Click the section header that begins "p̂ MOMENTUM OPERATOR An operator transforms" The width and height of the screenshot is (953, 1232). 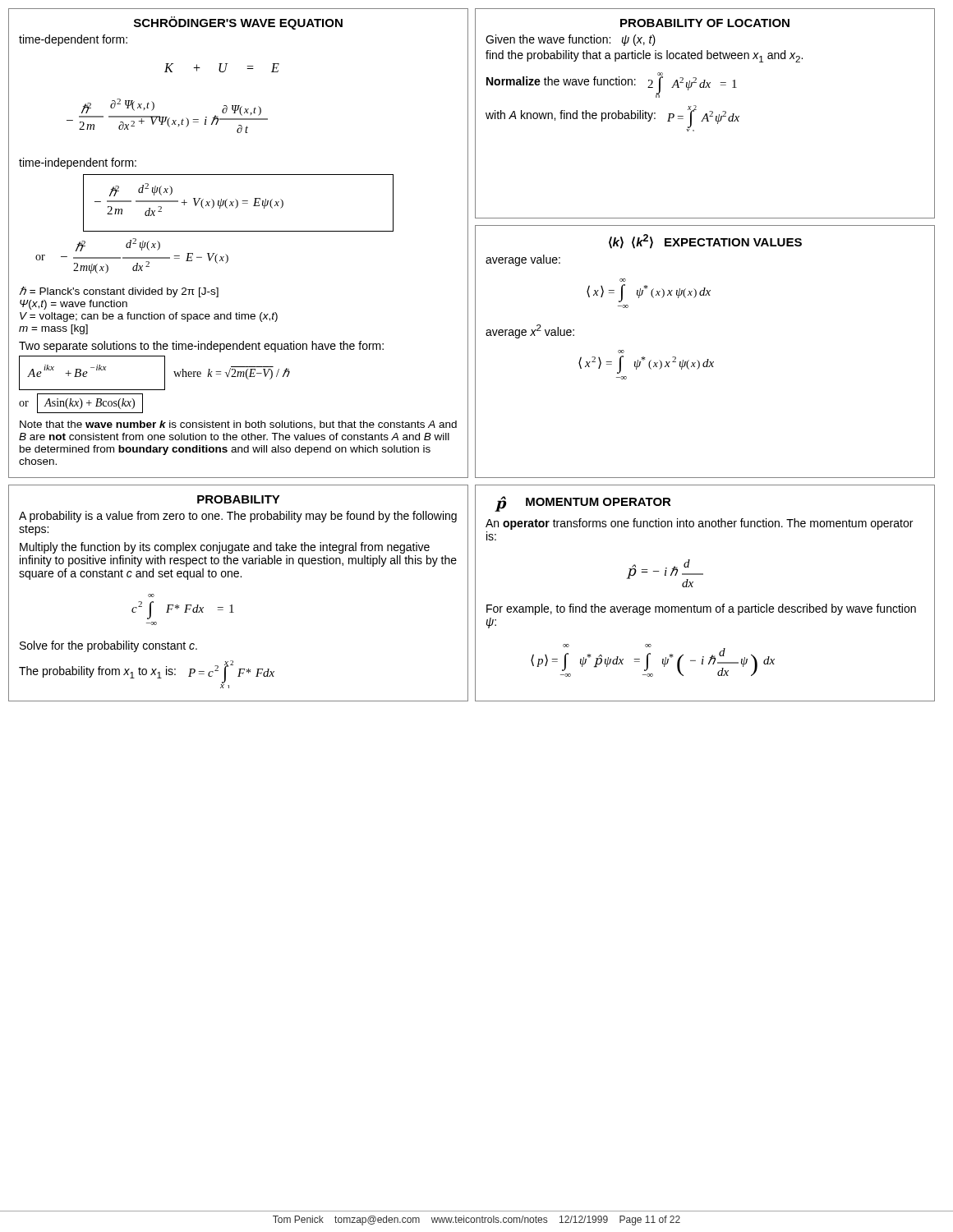[x=583, y=504]
